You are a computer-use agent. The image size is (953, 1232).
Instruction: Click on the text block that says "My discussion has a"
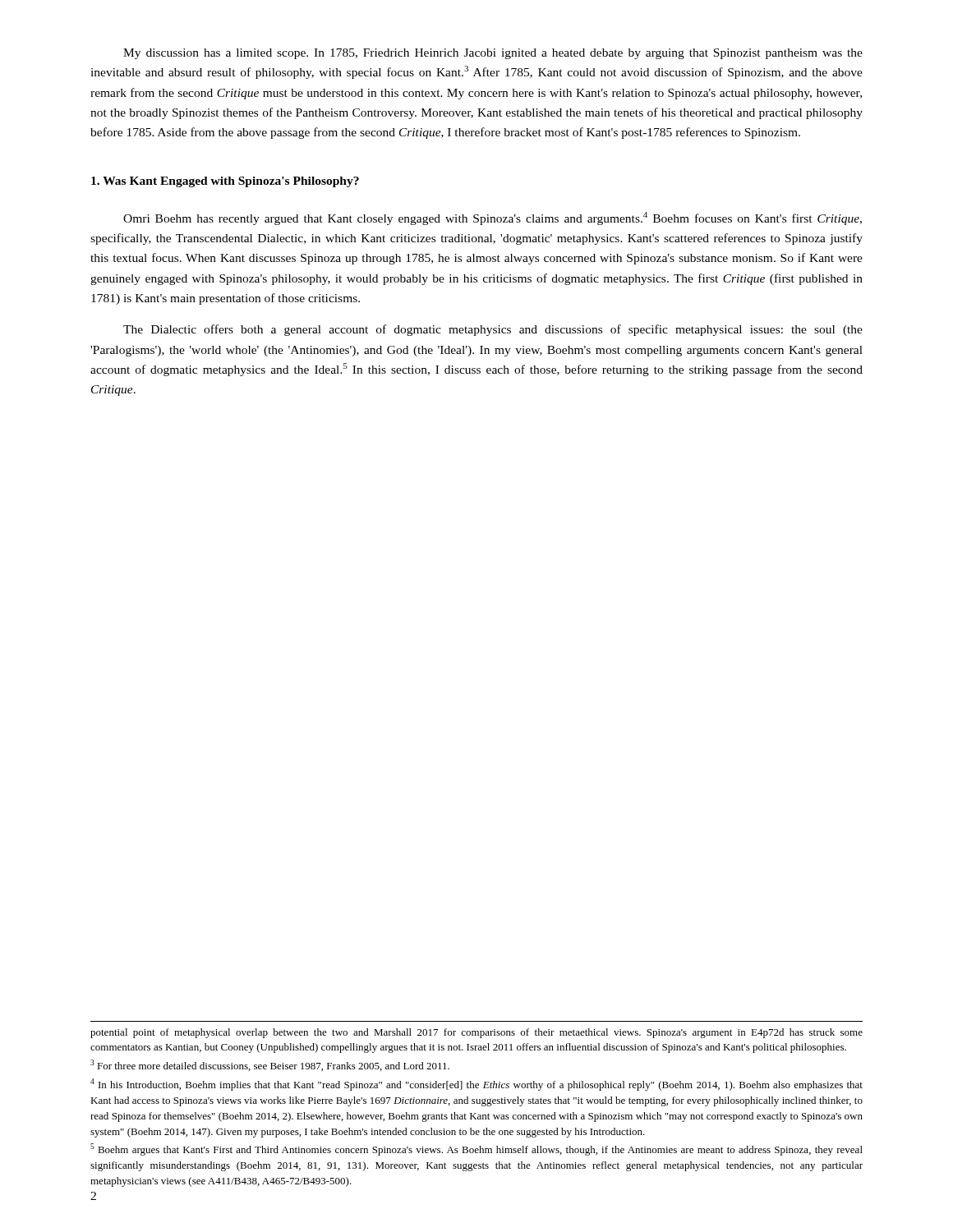click(x=476, y=93)
